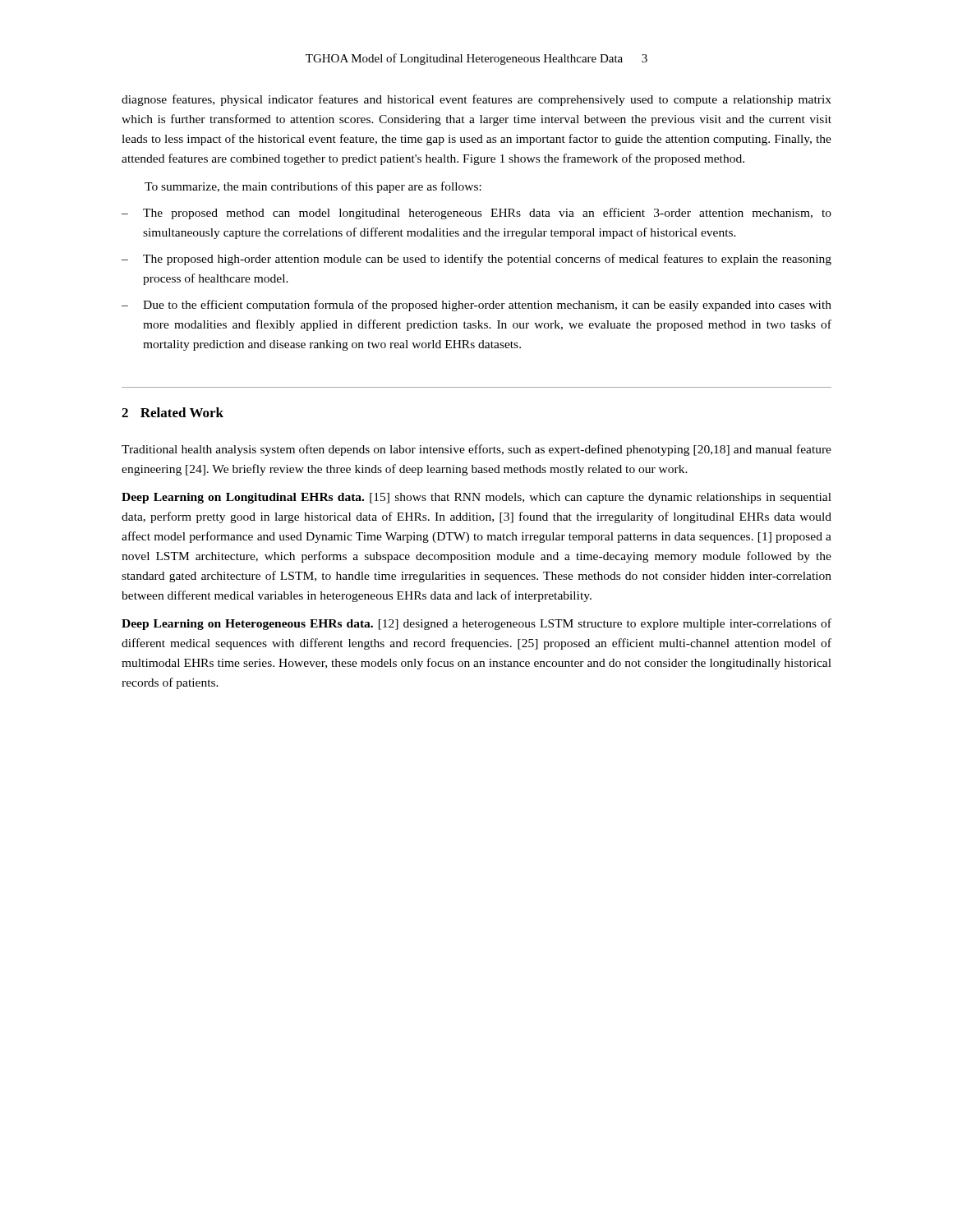Find the block on this page that starts "diagnose features, physical indicator features and historical"
Viewport: 953px width, 1232px height.
point(476,129)
